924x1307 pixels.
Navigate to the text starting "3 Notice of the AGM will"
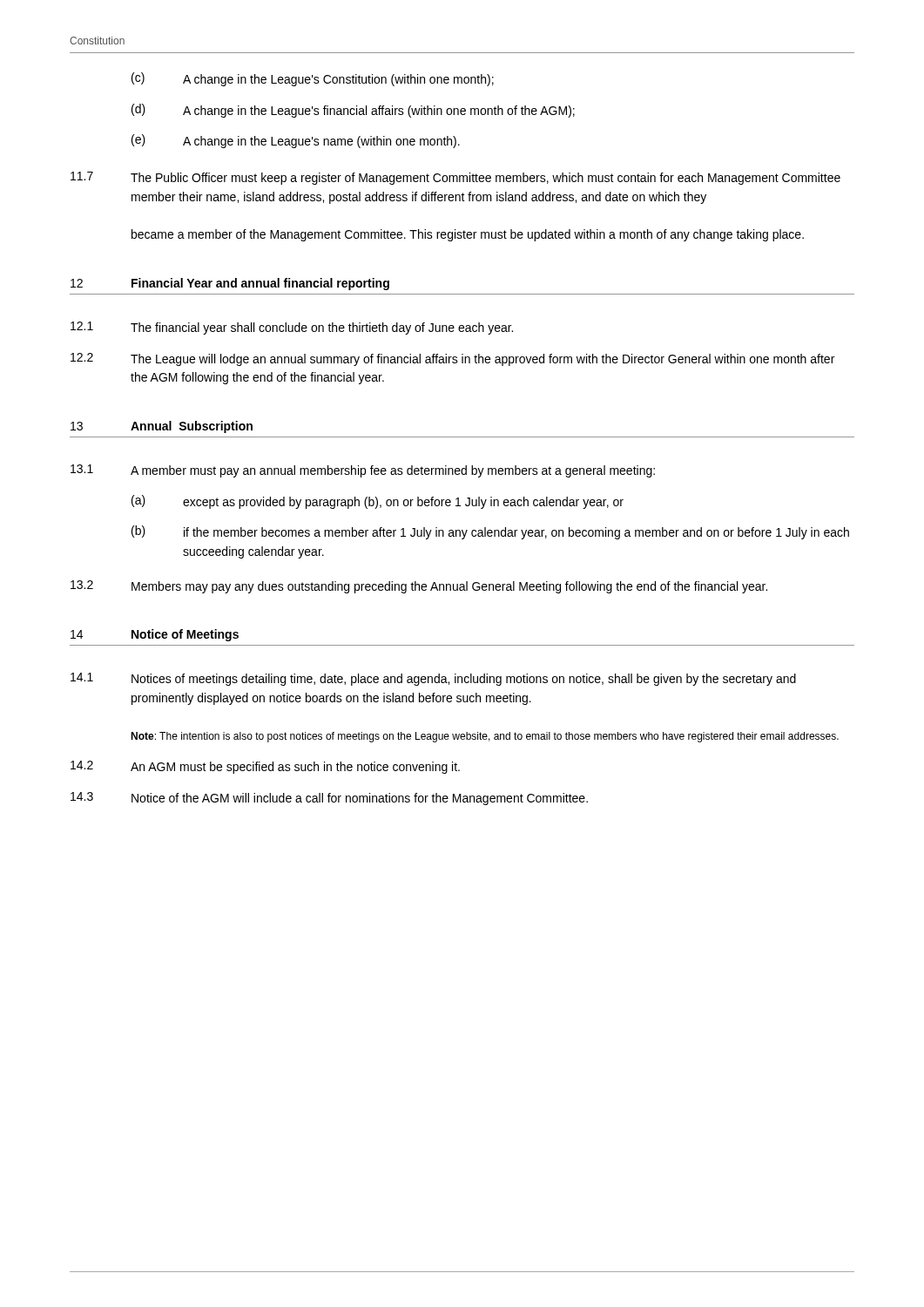tap(462, 799)
